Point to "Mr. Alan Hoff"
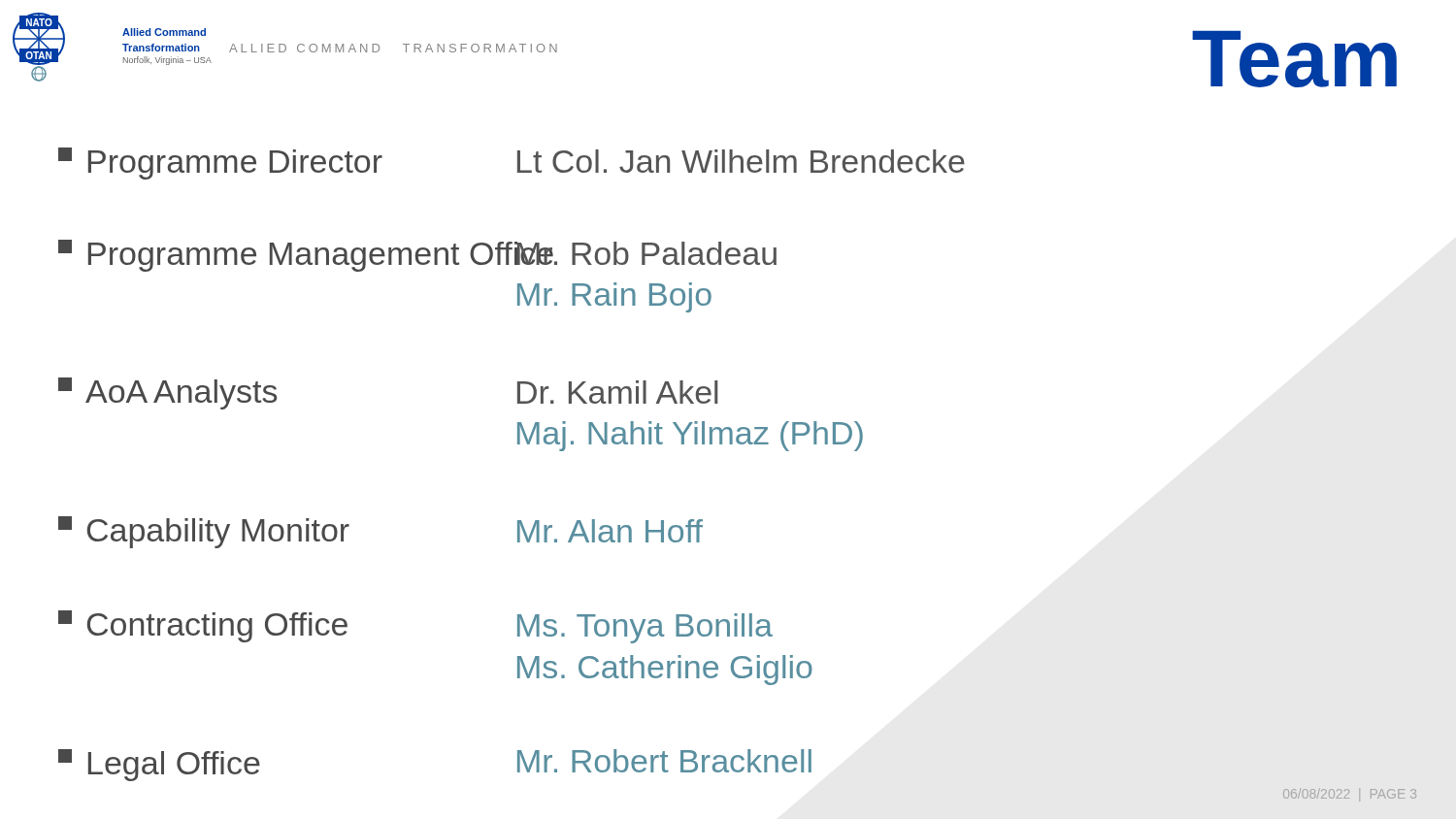Image resolution: width=1456 pixels, height=819 pixels. click(610, 531)
